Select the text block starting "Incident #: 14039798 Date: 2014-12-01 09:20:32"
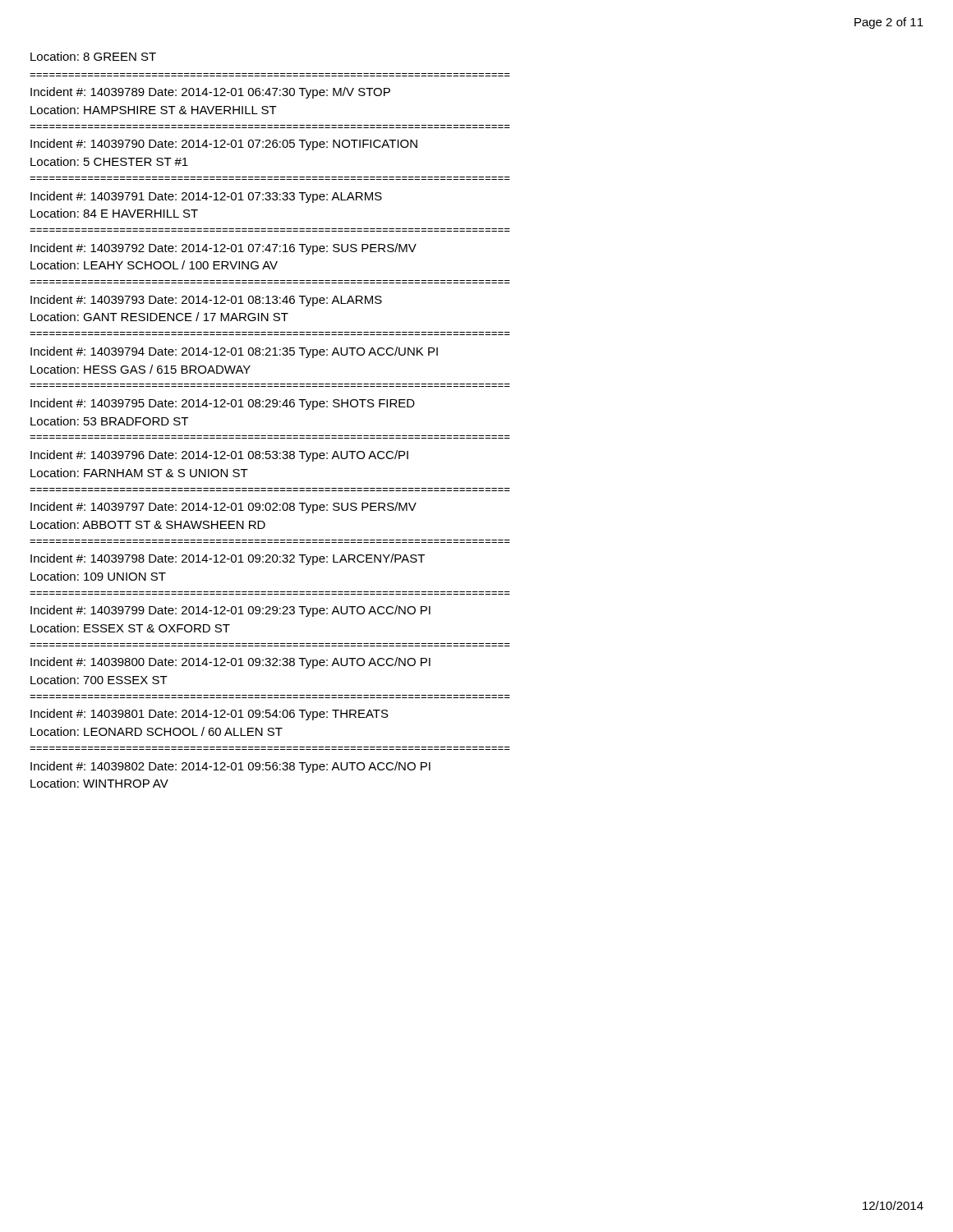This screenshot has height=1232, width=953. tap(228, 559)
